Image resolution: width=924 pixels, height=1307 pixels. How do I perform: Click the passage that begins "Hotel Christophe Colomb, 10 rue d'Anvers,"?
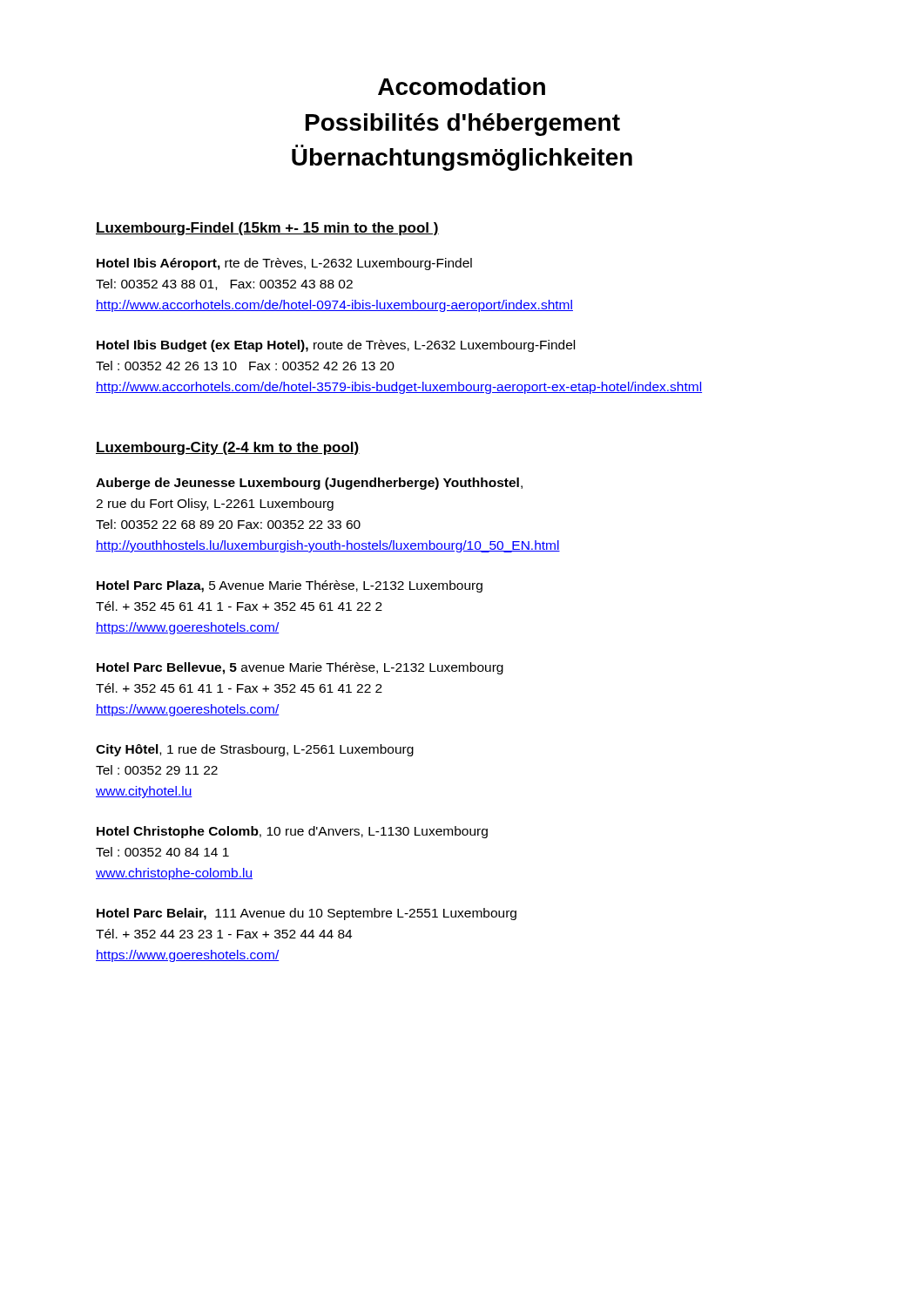292,832
